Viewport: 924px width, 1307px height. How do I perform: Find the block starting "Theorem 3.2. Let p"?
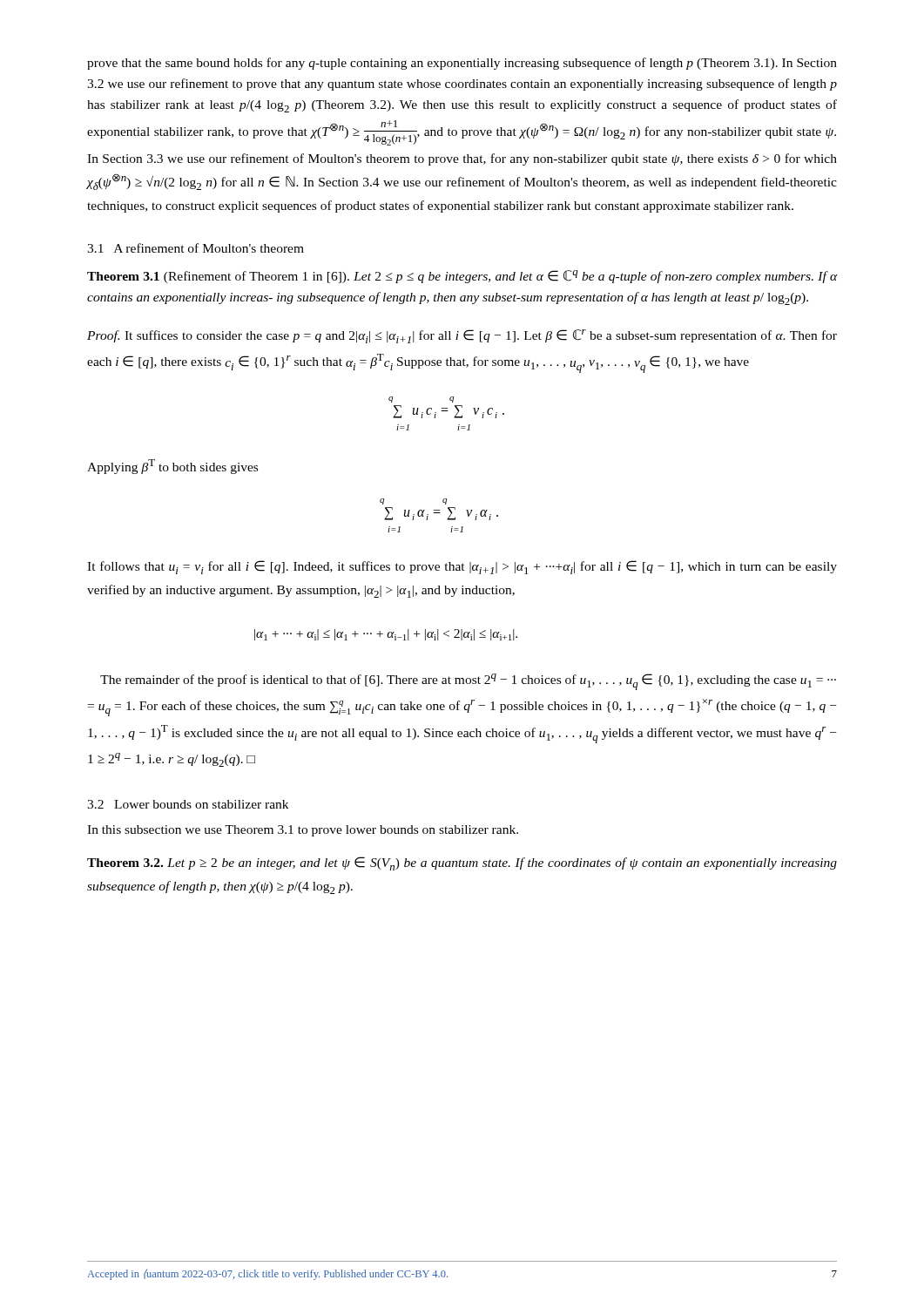[x=462, y=875]
